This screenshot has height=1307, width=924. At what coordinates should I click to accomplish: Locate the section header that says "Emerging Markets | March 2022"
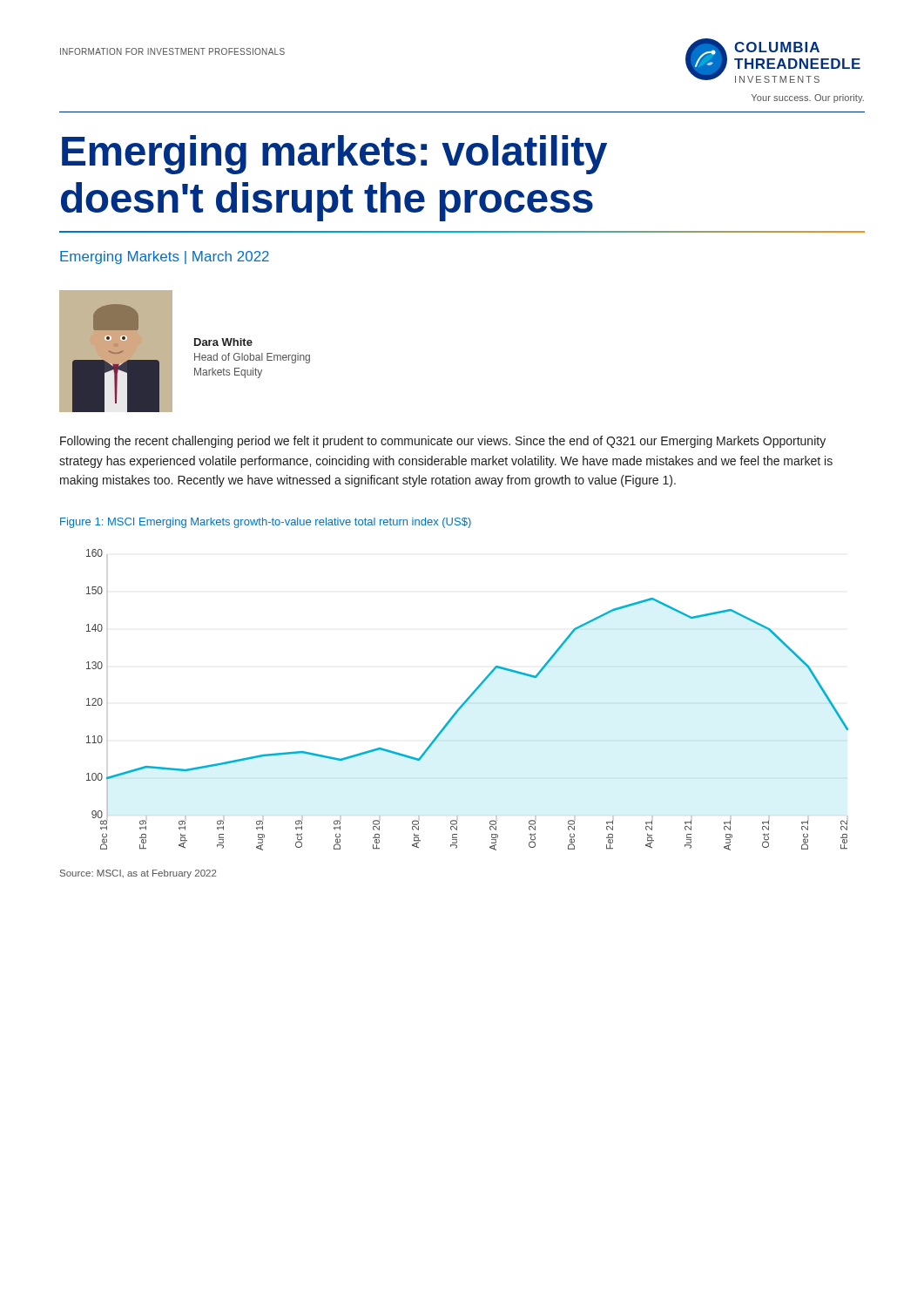pyautogui.click(x=164, y=257)
